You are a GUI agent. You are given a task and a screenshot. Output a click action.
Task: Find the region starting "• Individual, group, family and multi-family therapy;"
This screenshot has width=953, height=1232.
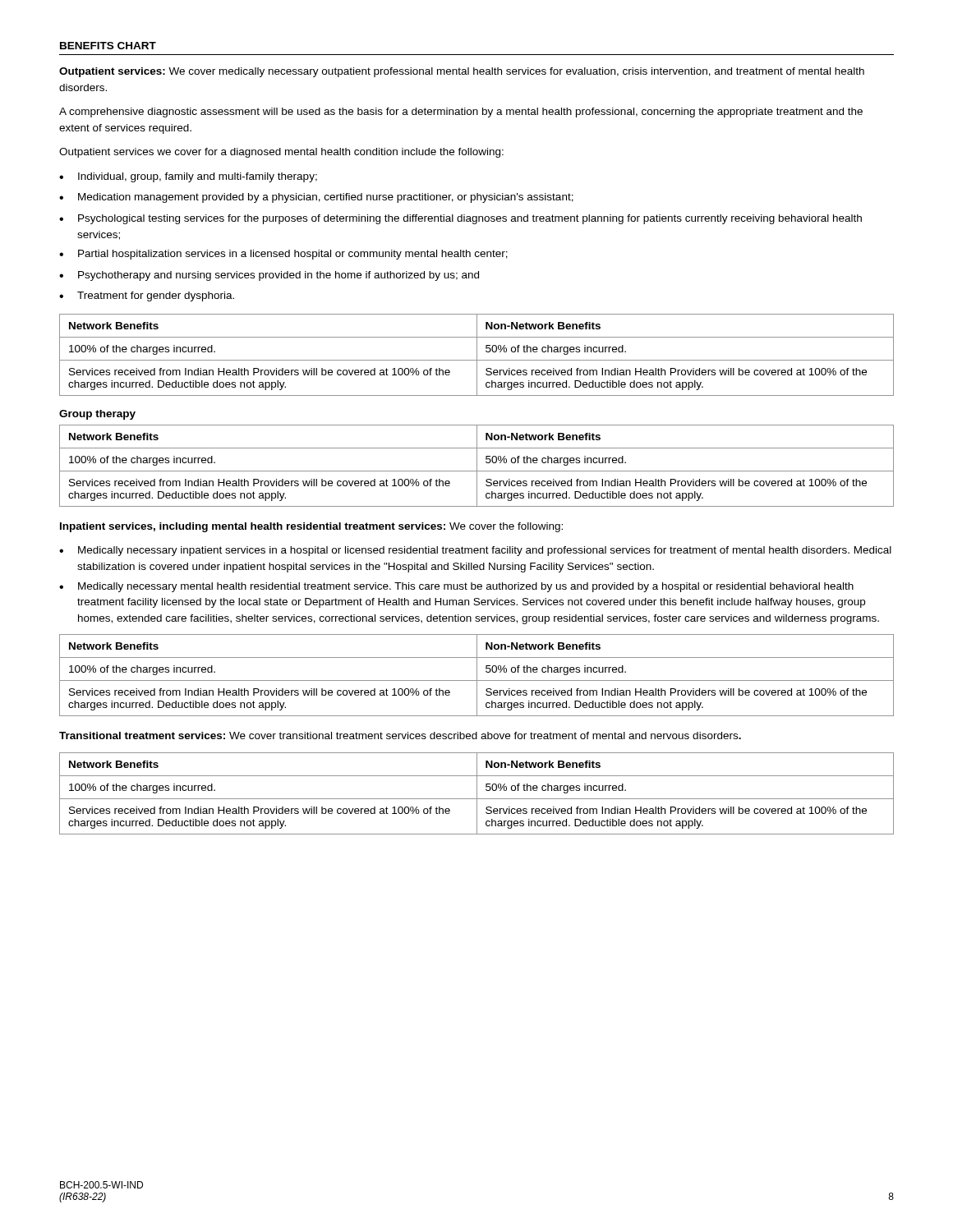click(x=188, y=177)
